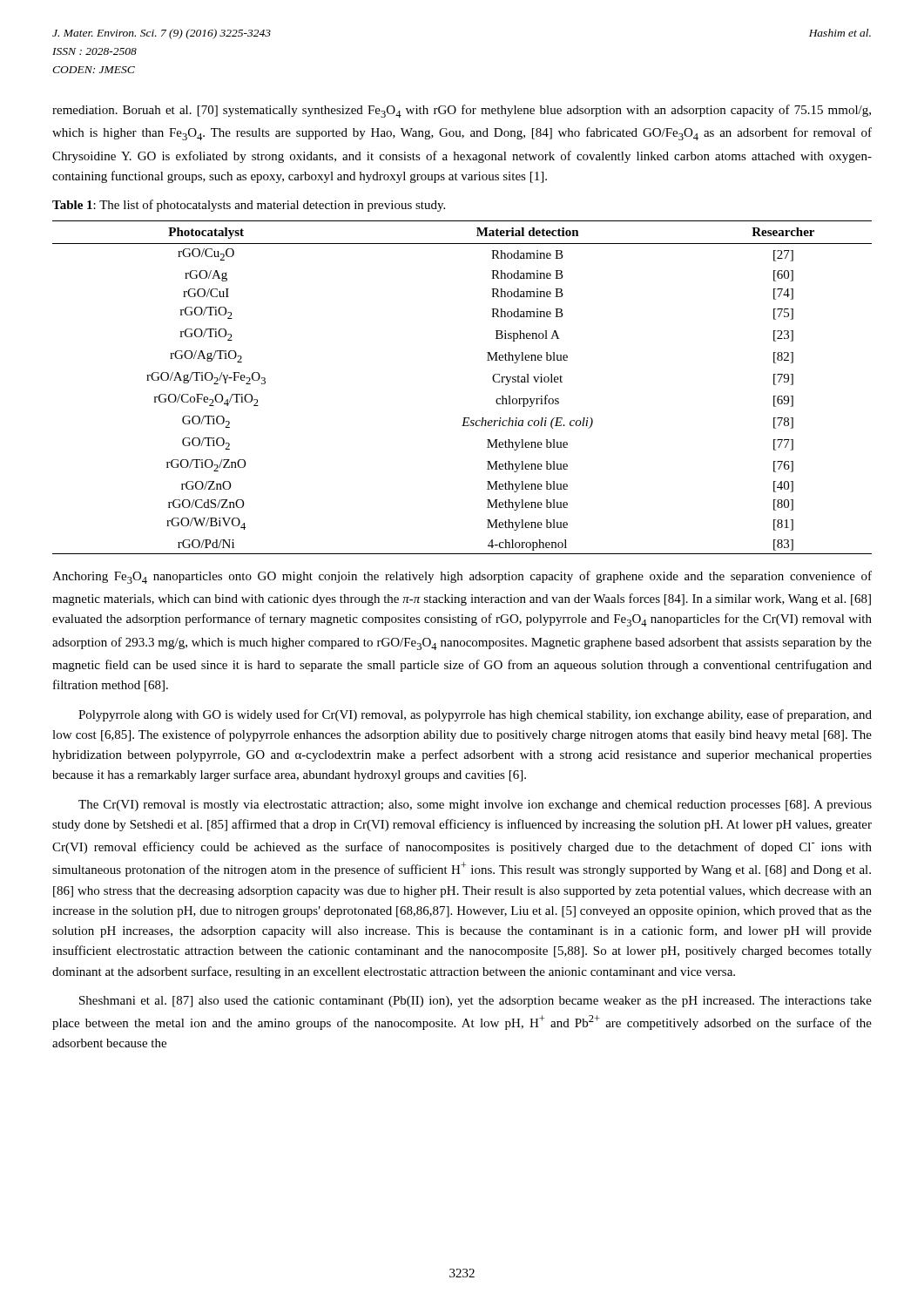The width and height of the screenshot is (924, 1307).
Task: Where is the caption that starts "Table 1: The list"?
Action: pyautogui.click(x=249, y=205)
